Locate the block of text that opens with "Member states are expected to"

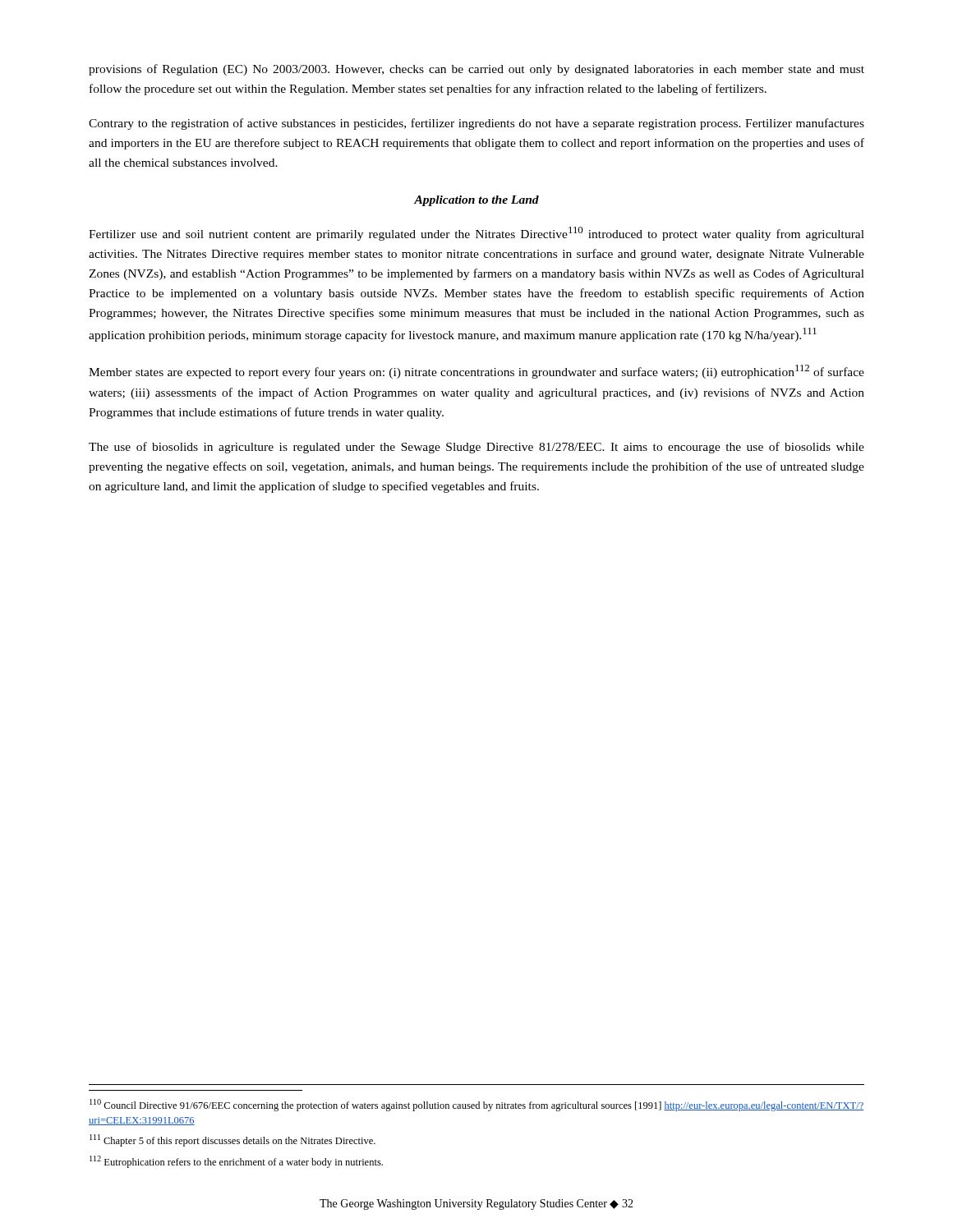[476, 390]
